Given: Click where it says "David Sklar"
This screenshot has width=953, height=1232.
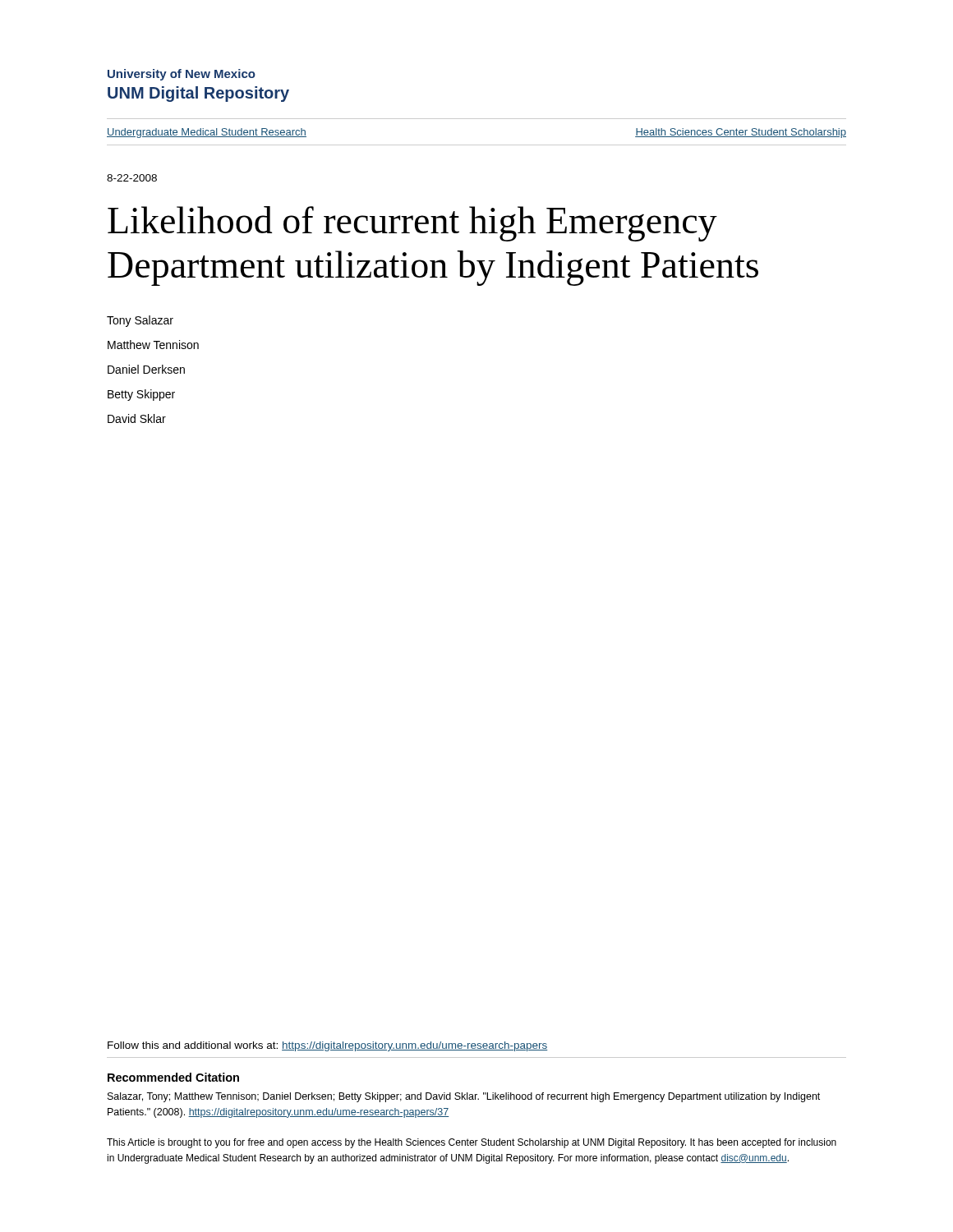Looking at the screenshot, I should point(136,419).
